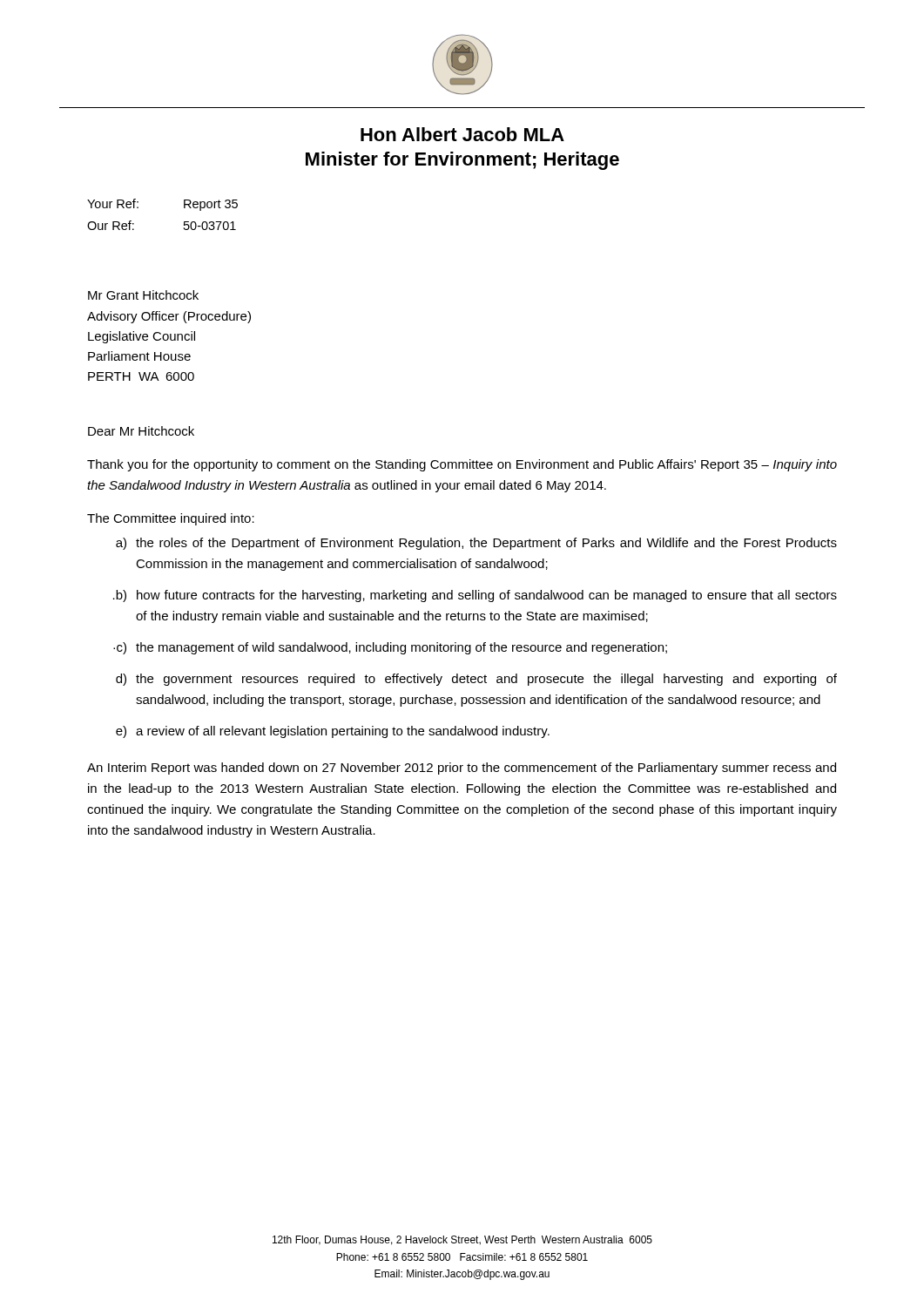
Task: Select the region starting "Mr Grant Hitchcock Advisory Officer (Procedure) Legislative"
Action: (169, 336)
